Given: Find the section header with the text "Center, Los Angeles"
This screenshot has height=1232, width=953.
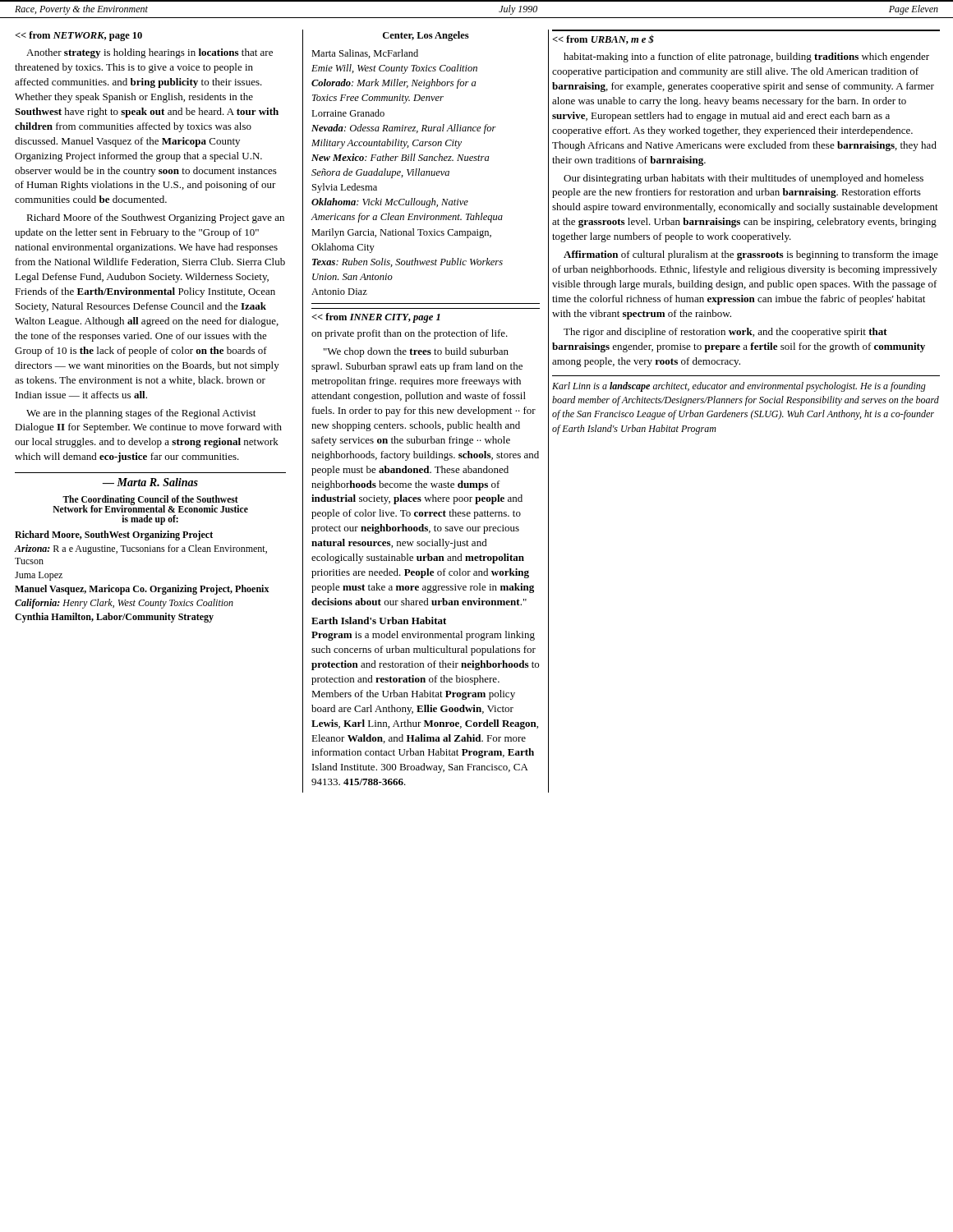Looking at the screenshot, I should (x=426, y=35).
